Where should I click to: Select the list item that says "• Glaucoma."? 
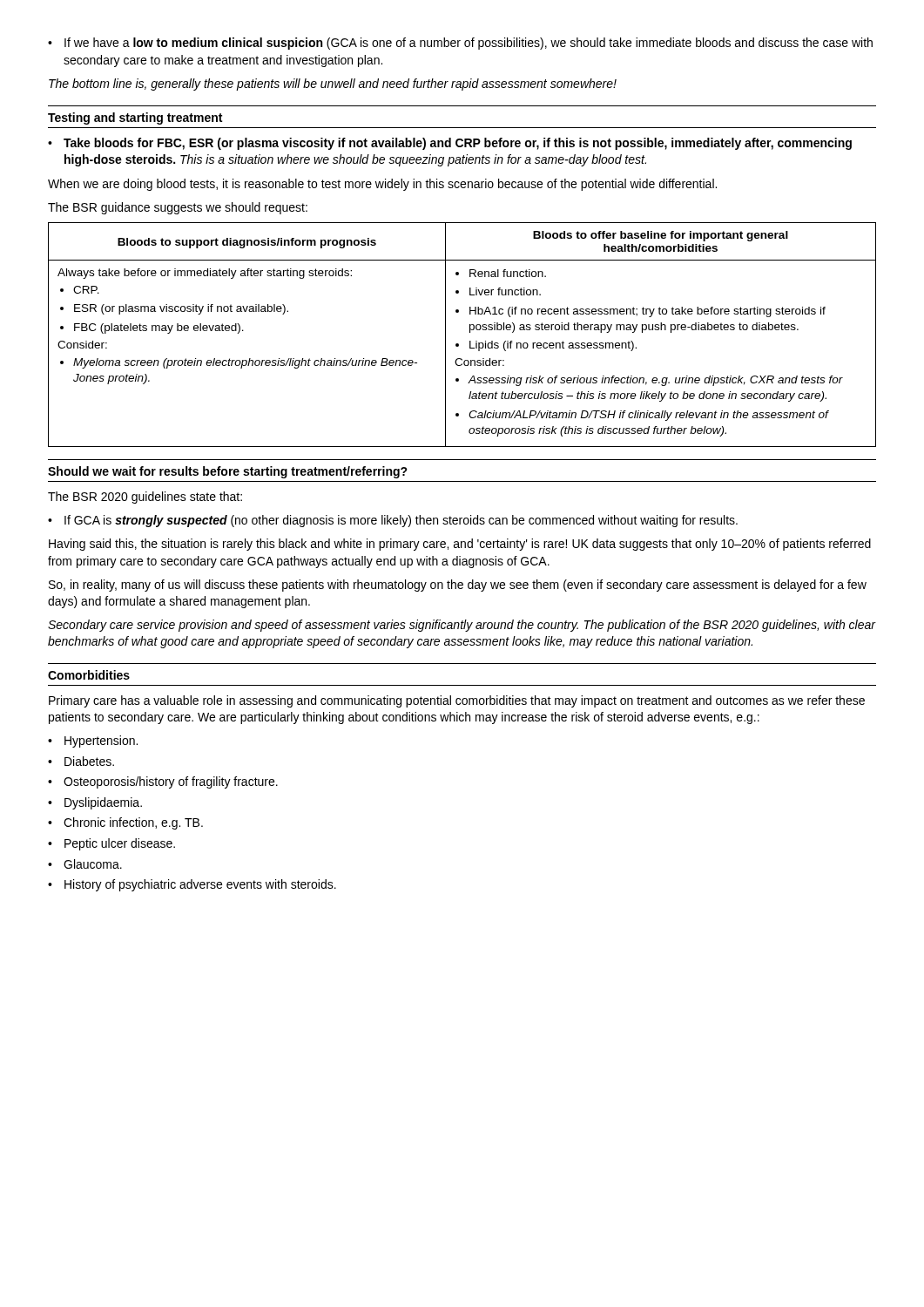pos(85,864)
